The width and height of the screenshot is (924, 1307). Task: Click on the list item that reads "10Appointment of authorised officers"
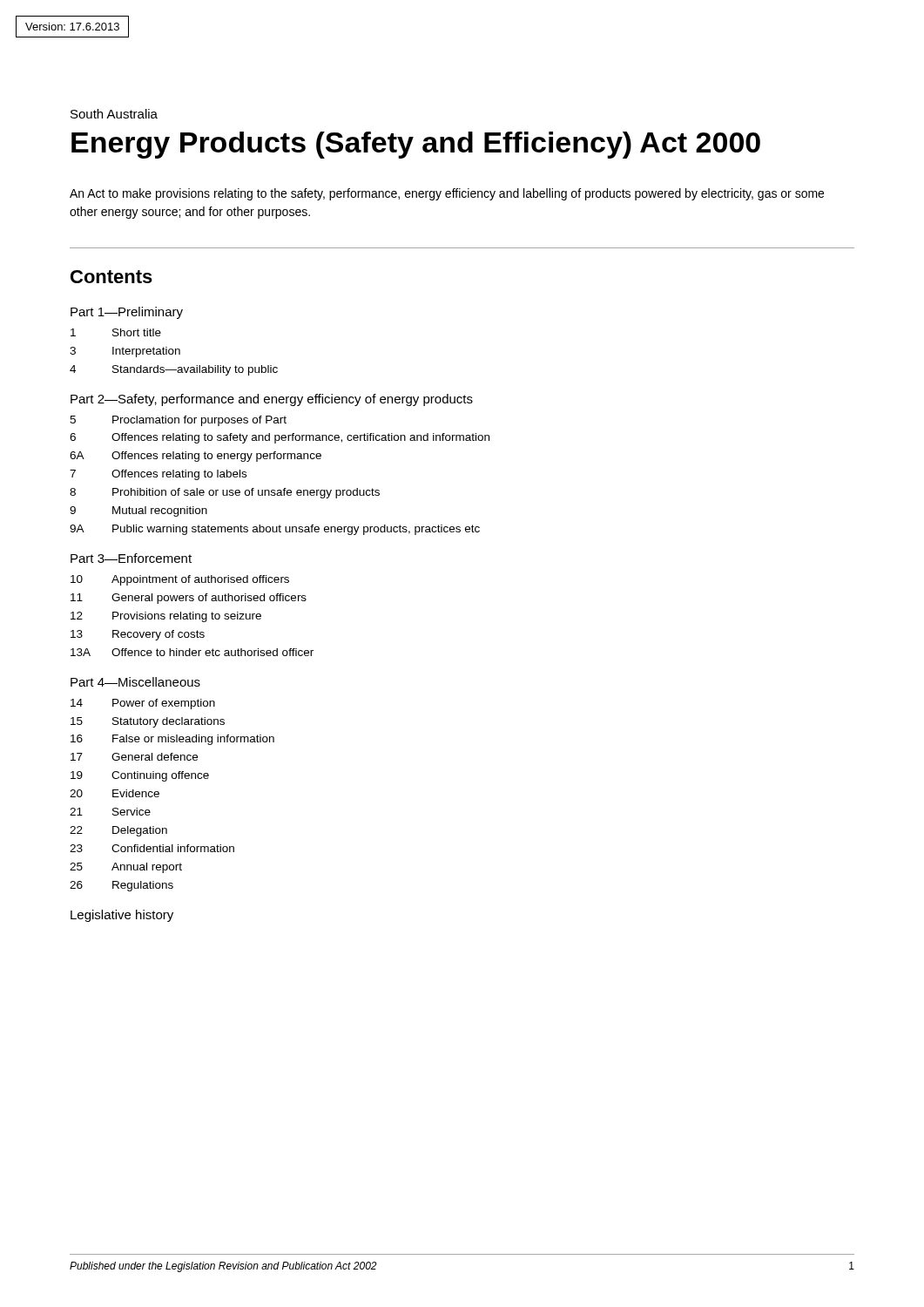180,580
